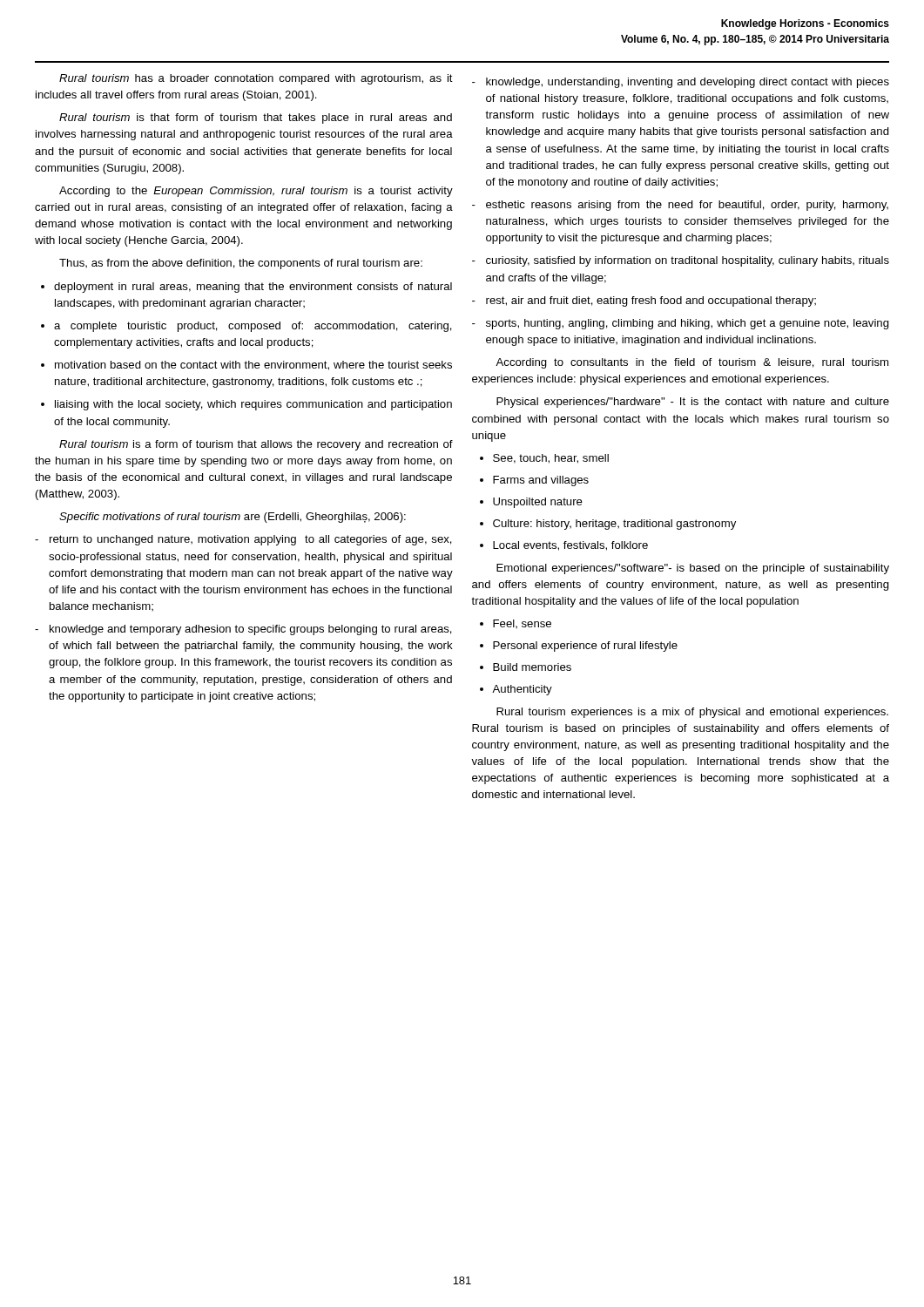This screenshot has height=1307, width=924.
Task: Click the passage that begins "Specific motivations of"
Action: point(244,517)
